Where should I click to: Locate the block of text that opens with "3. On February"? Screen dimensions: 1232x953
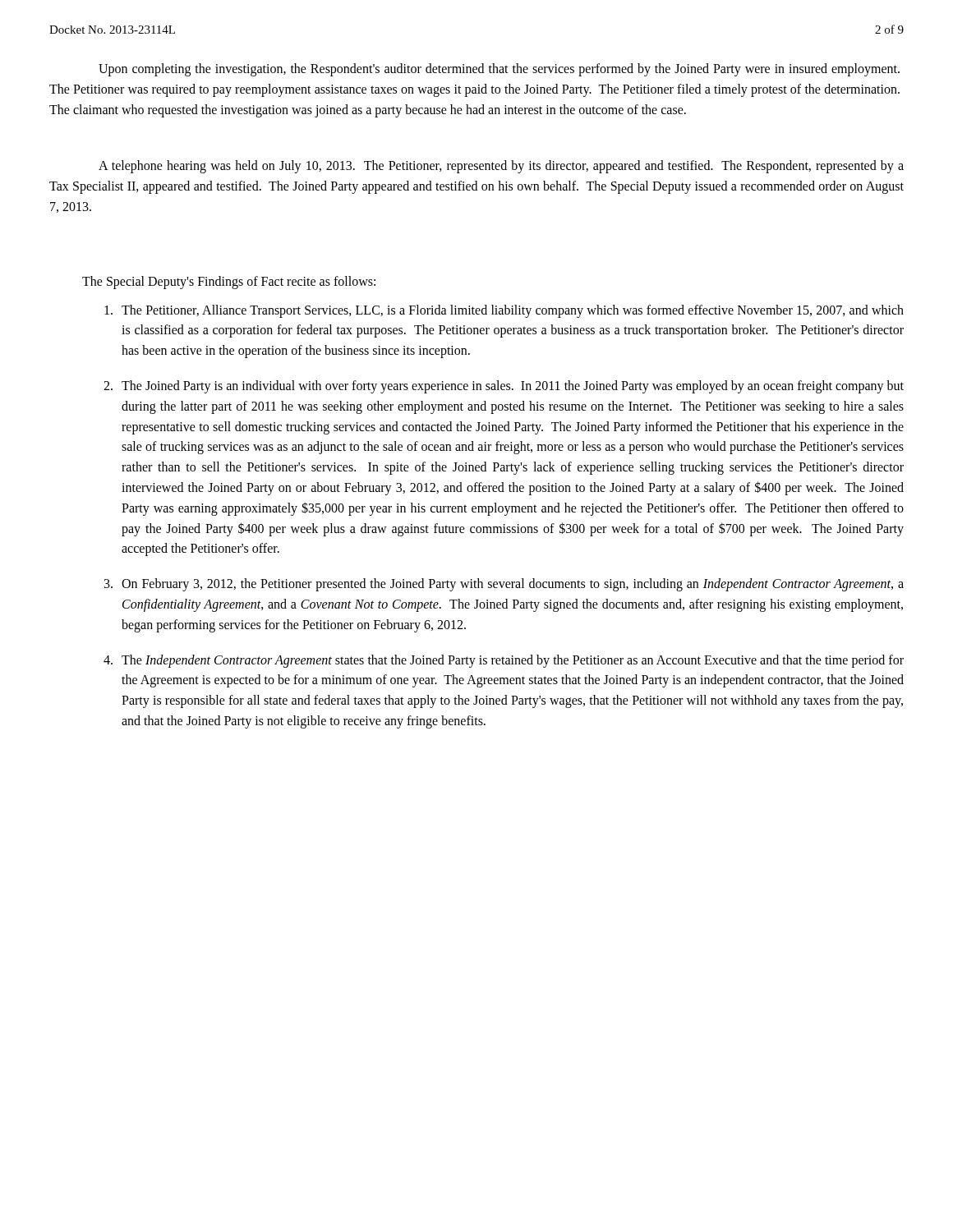pos(493,605)
